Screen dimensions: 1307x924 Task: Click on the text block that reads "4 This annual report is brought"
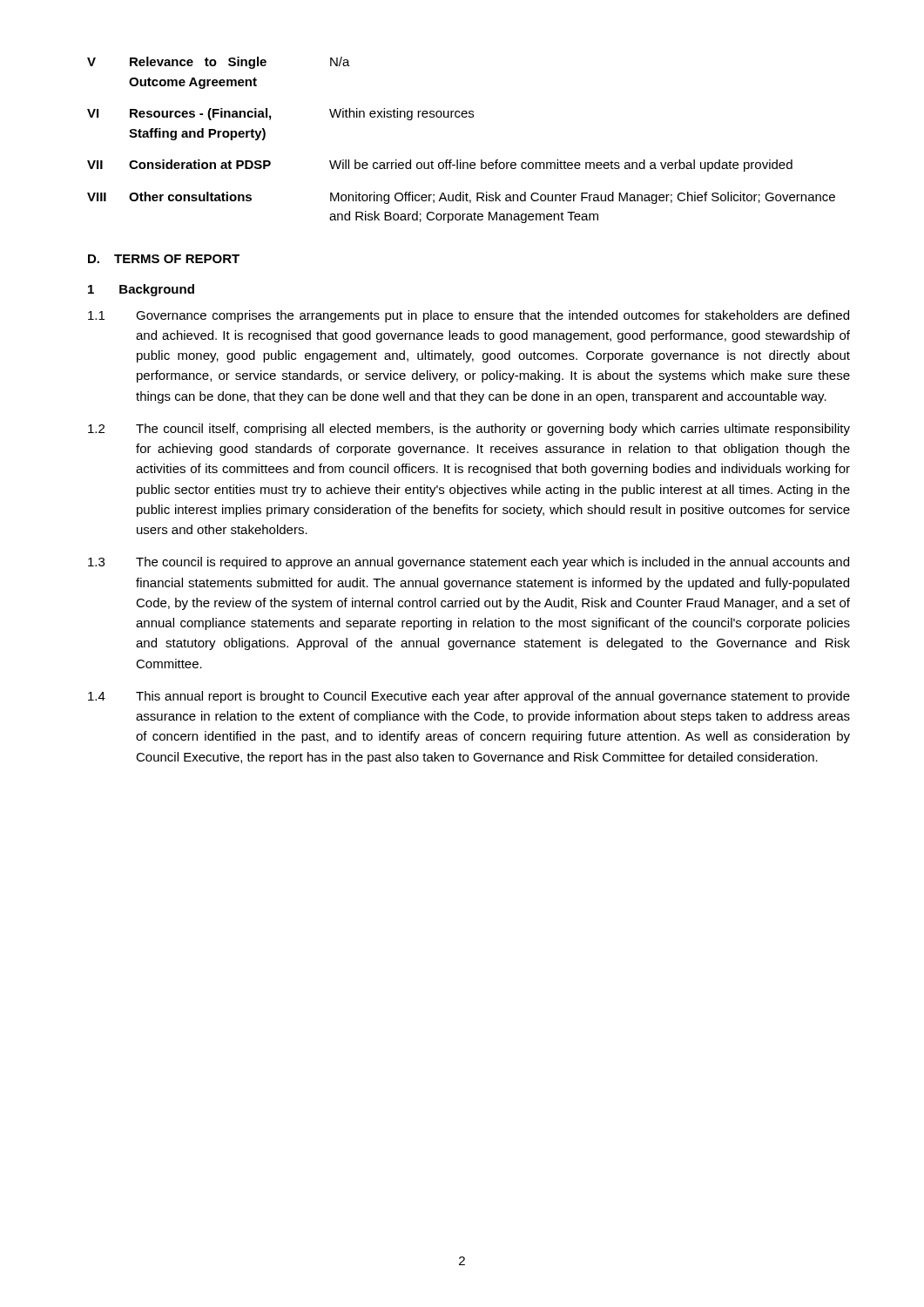click(469, 726)
